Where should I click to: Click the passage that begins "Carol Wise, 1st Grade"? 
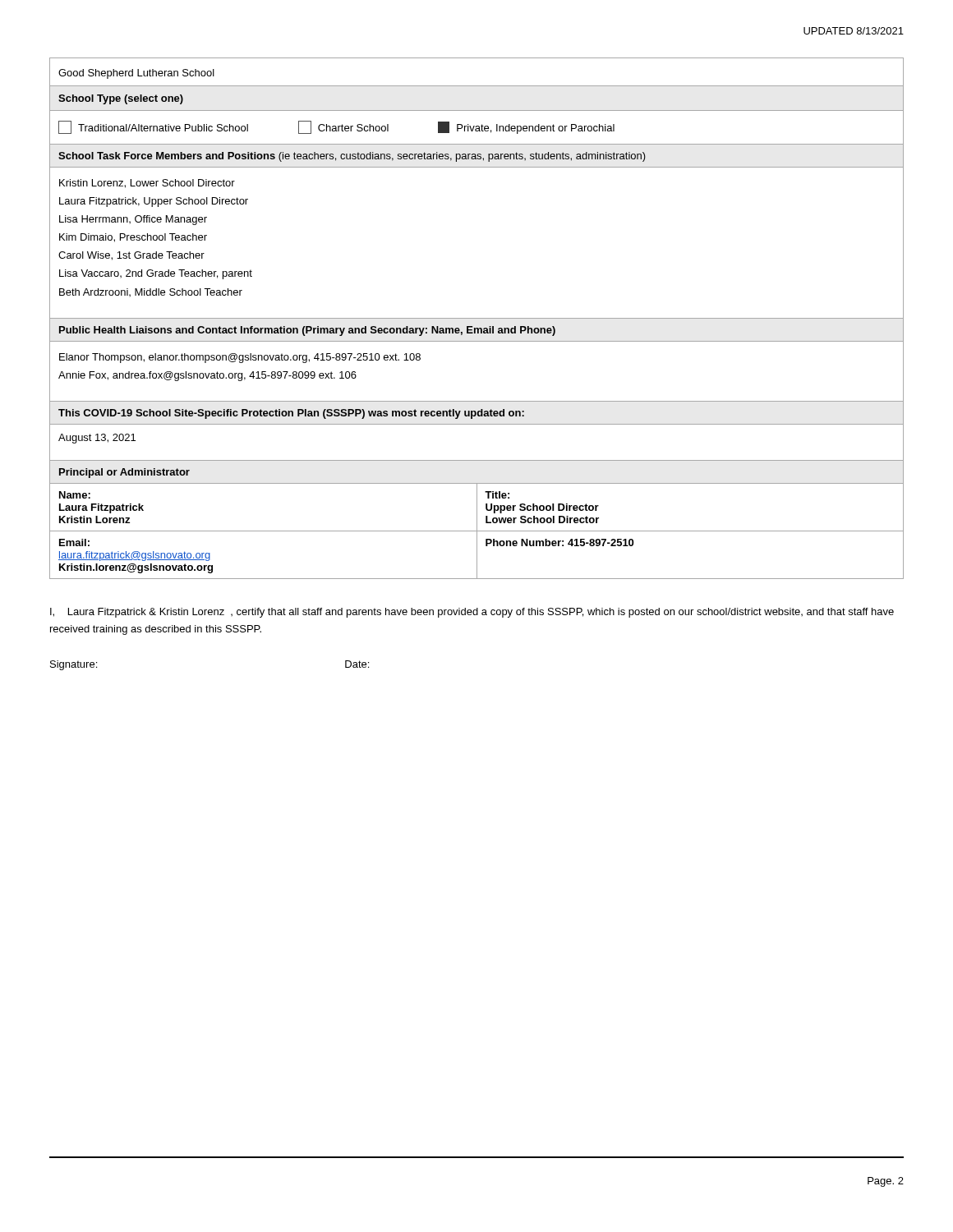click(x=131, y=255)
